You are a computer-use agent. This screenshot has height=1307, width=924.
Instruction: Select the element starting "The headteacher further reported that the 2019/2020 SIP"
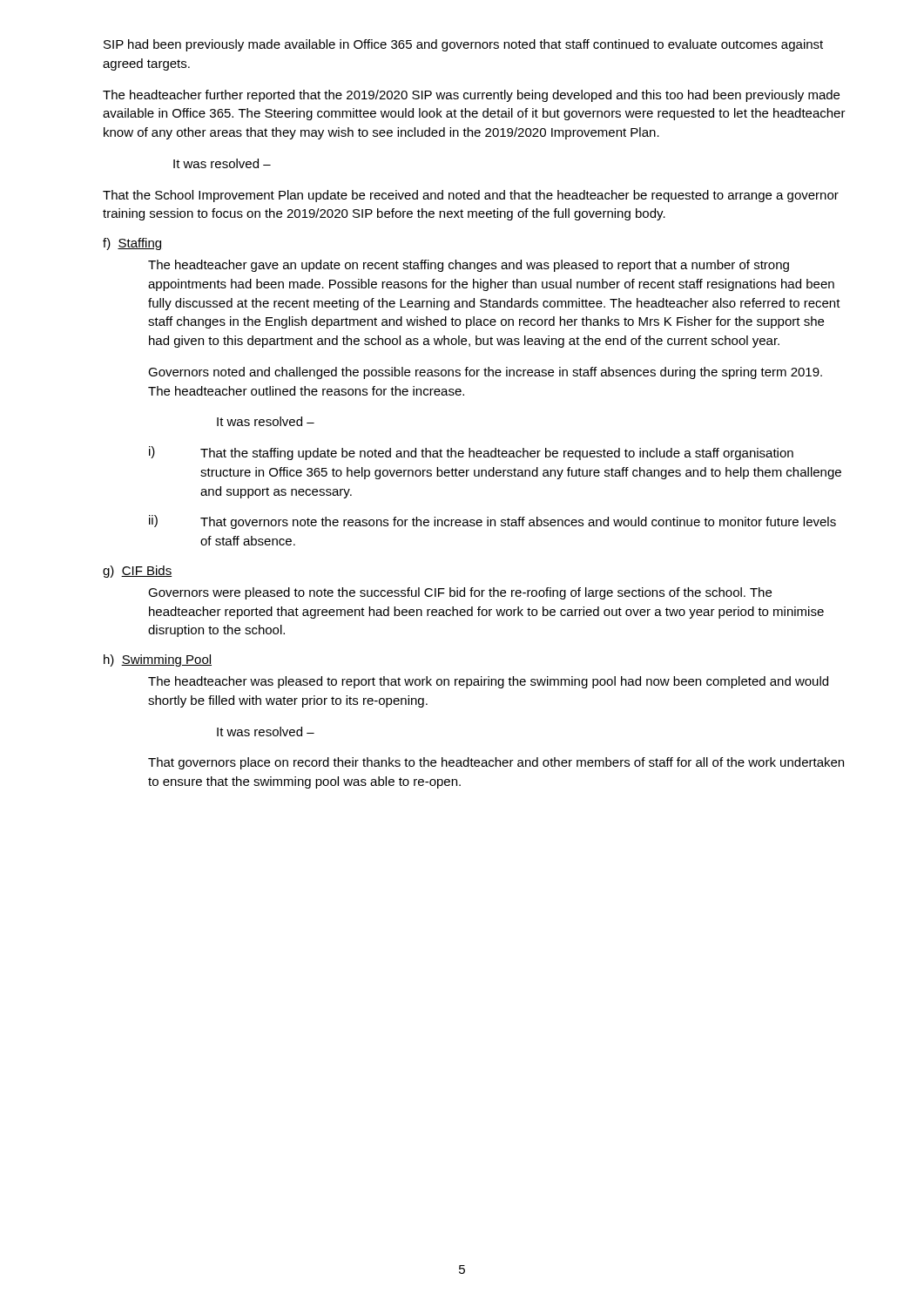474,113
